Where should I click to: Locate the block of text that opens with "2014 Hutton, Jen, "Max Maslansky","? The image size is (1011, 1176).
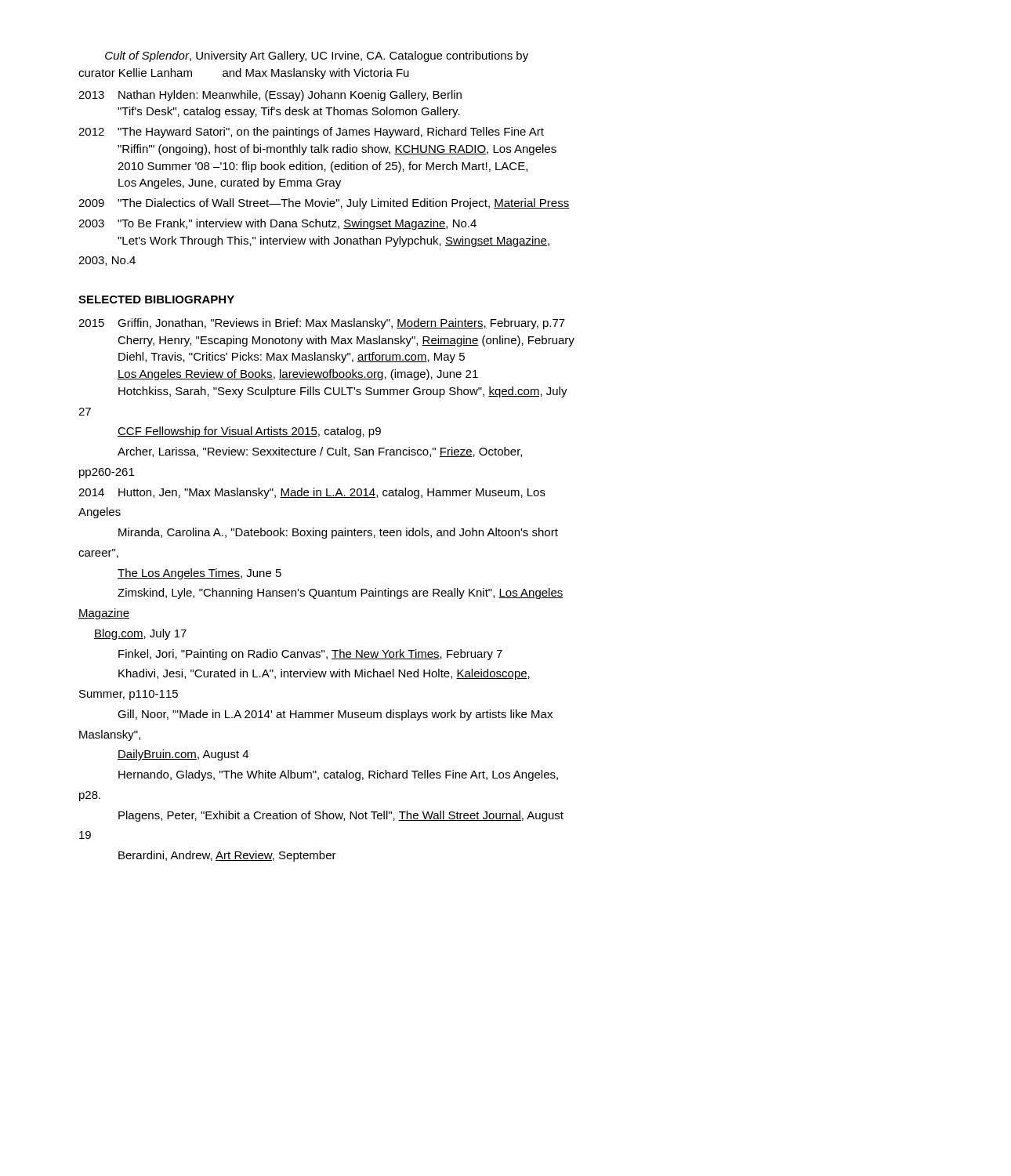click(513, 492)
